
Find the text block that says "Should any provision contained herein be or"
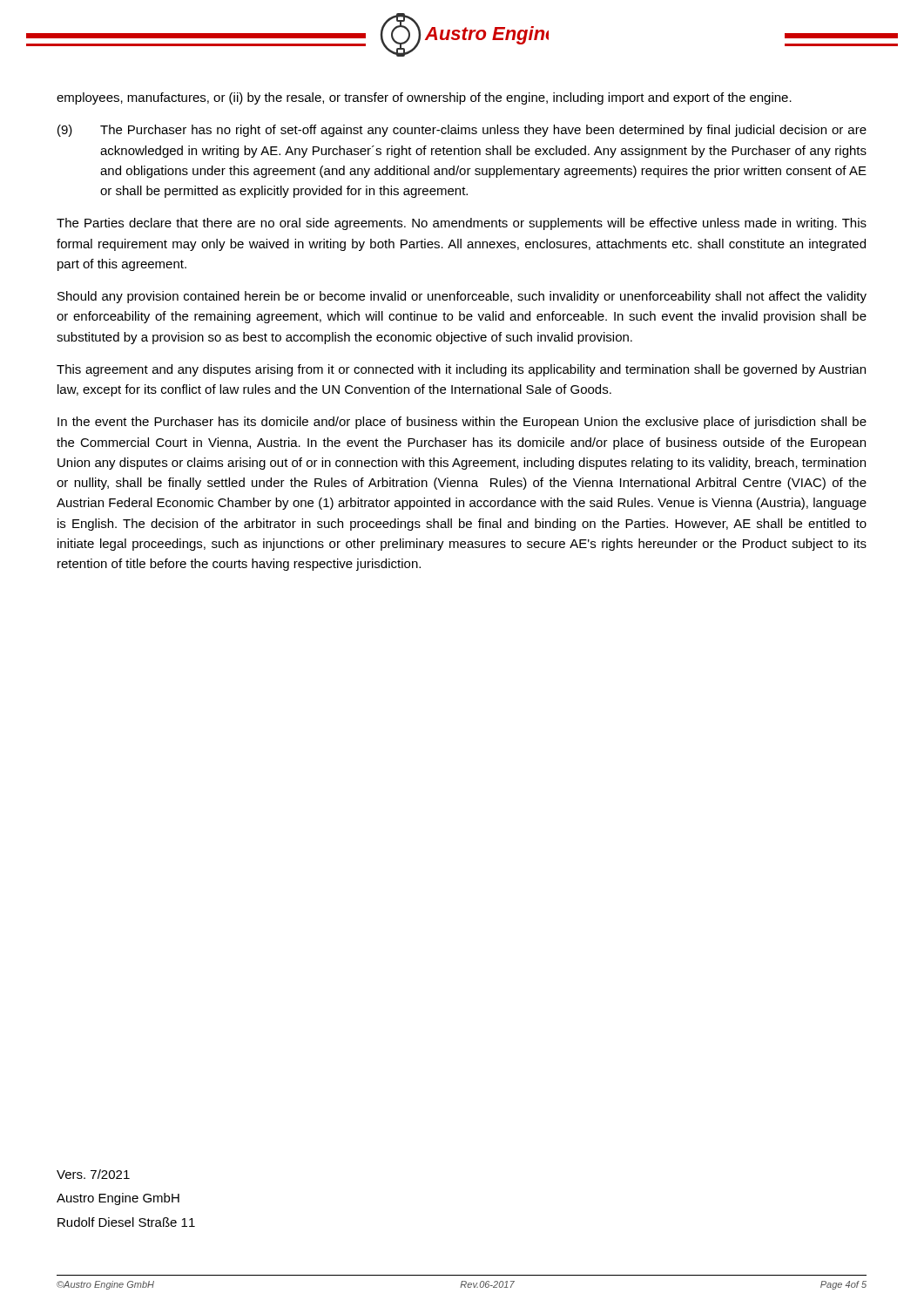[x=462, y=316]
